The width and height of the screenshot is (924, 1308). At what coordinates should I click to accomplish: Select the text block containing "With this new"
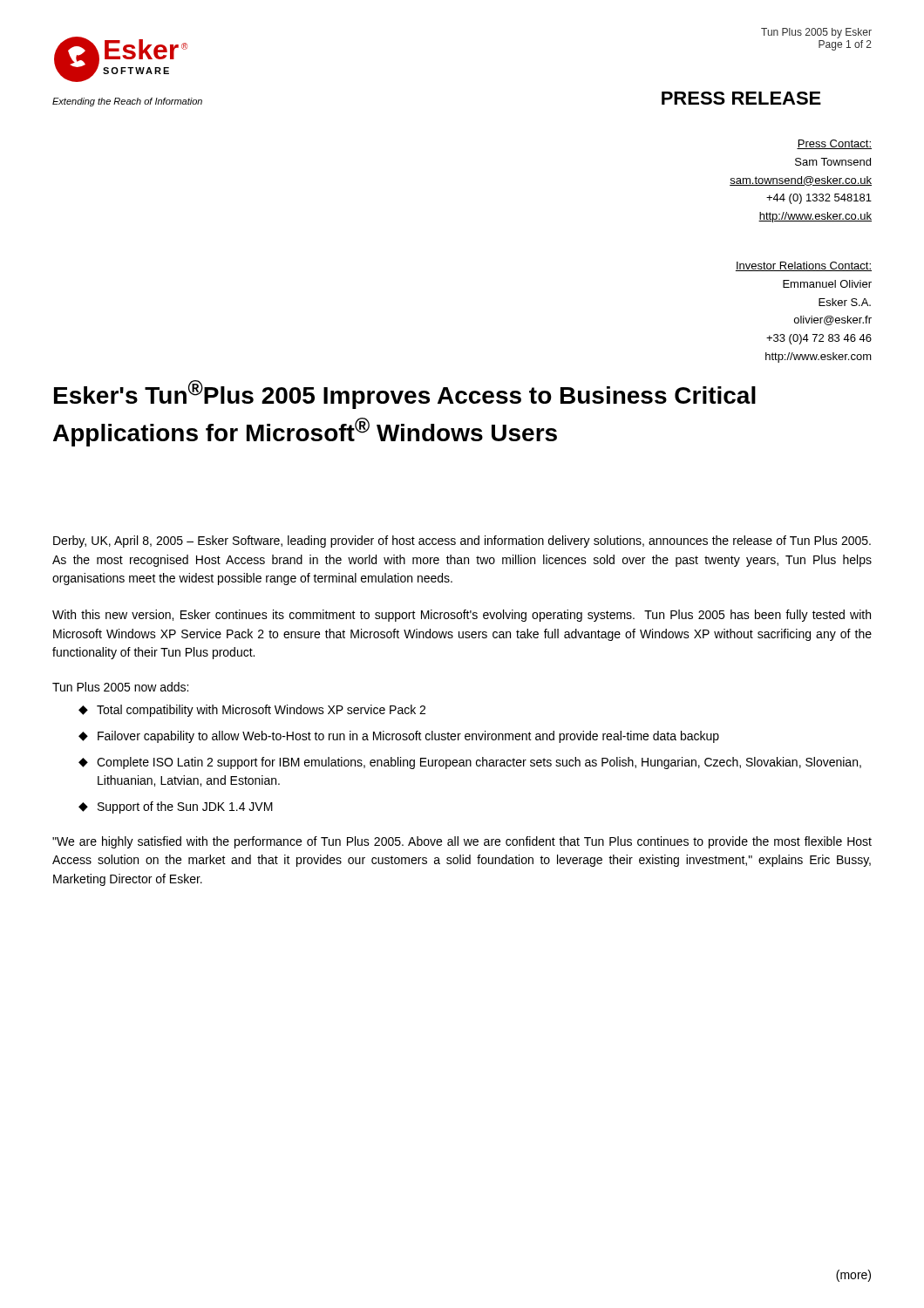click(462, 634)
